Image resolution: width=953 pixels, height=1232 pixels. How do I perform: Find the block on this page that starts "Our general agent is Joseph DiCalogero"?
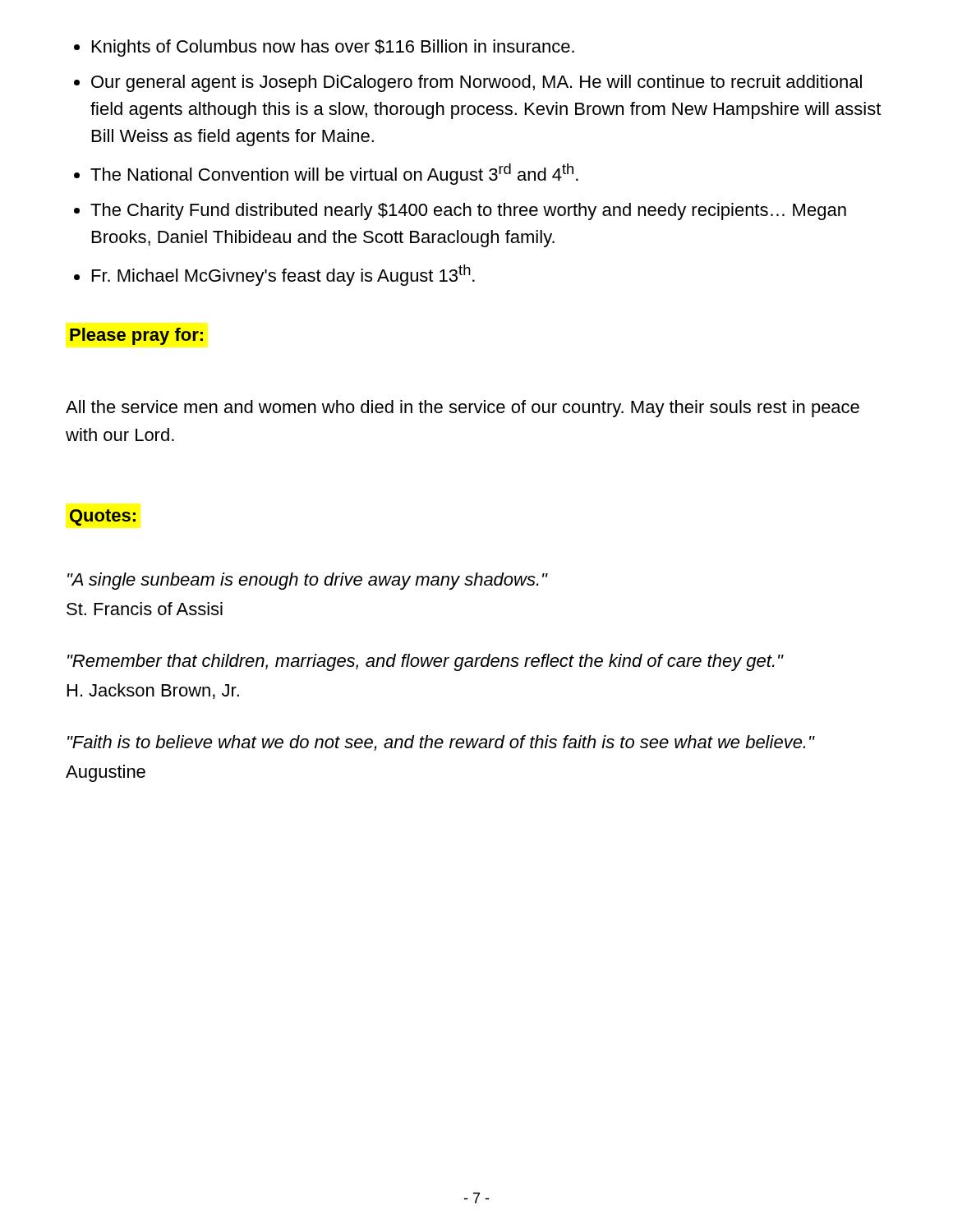pyautogui.click(x=489, y=109)
